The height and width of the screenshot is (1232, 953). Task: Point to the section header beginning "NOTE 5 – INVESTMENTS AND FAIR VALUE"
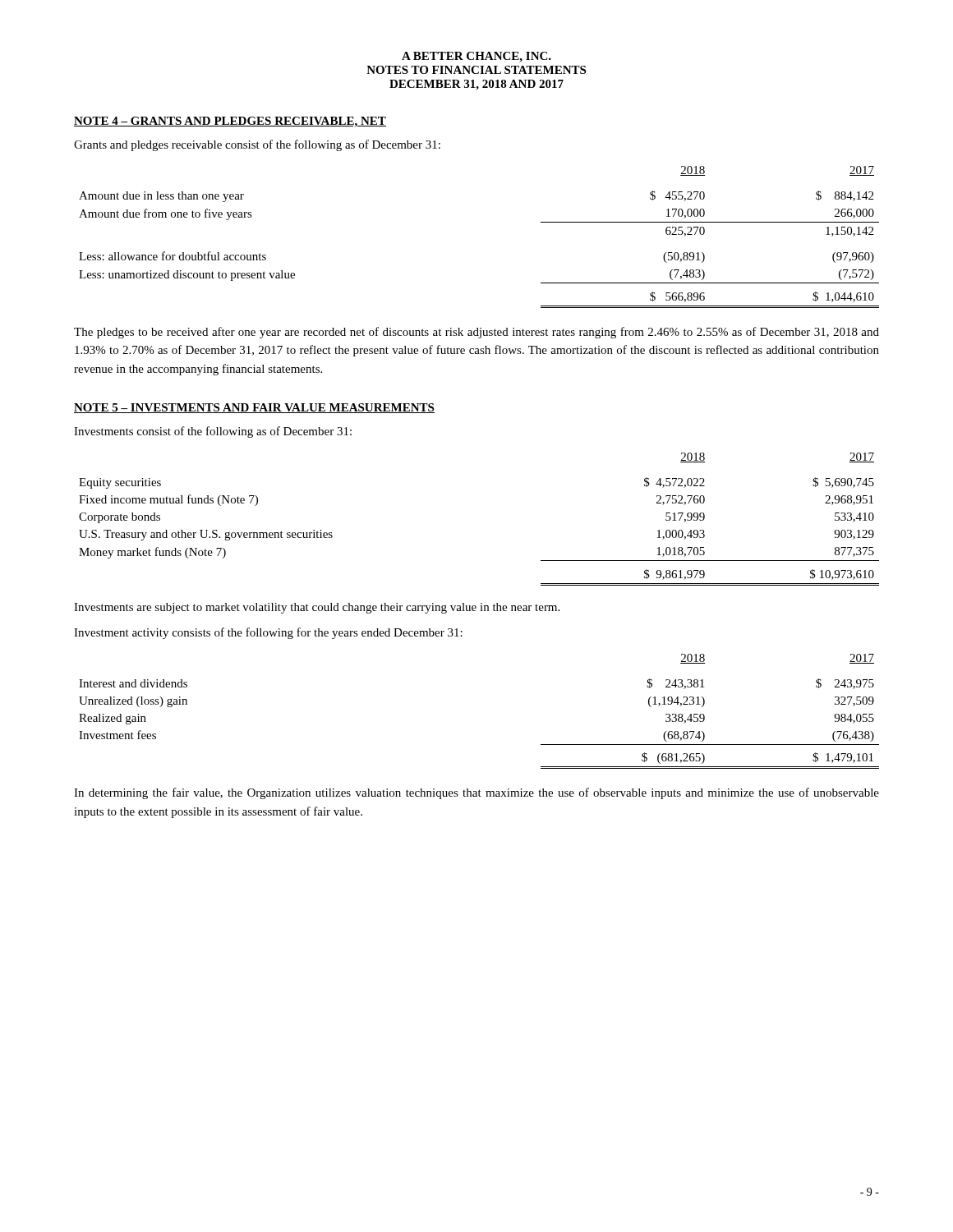point(254,407)
